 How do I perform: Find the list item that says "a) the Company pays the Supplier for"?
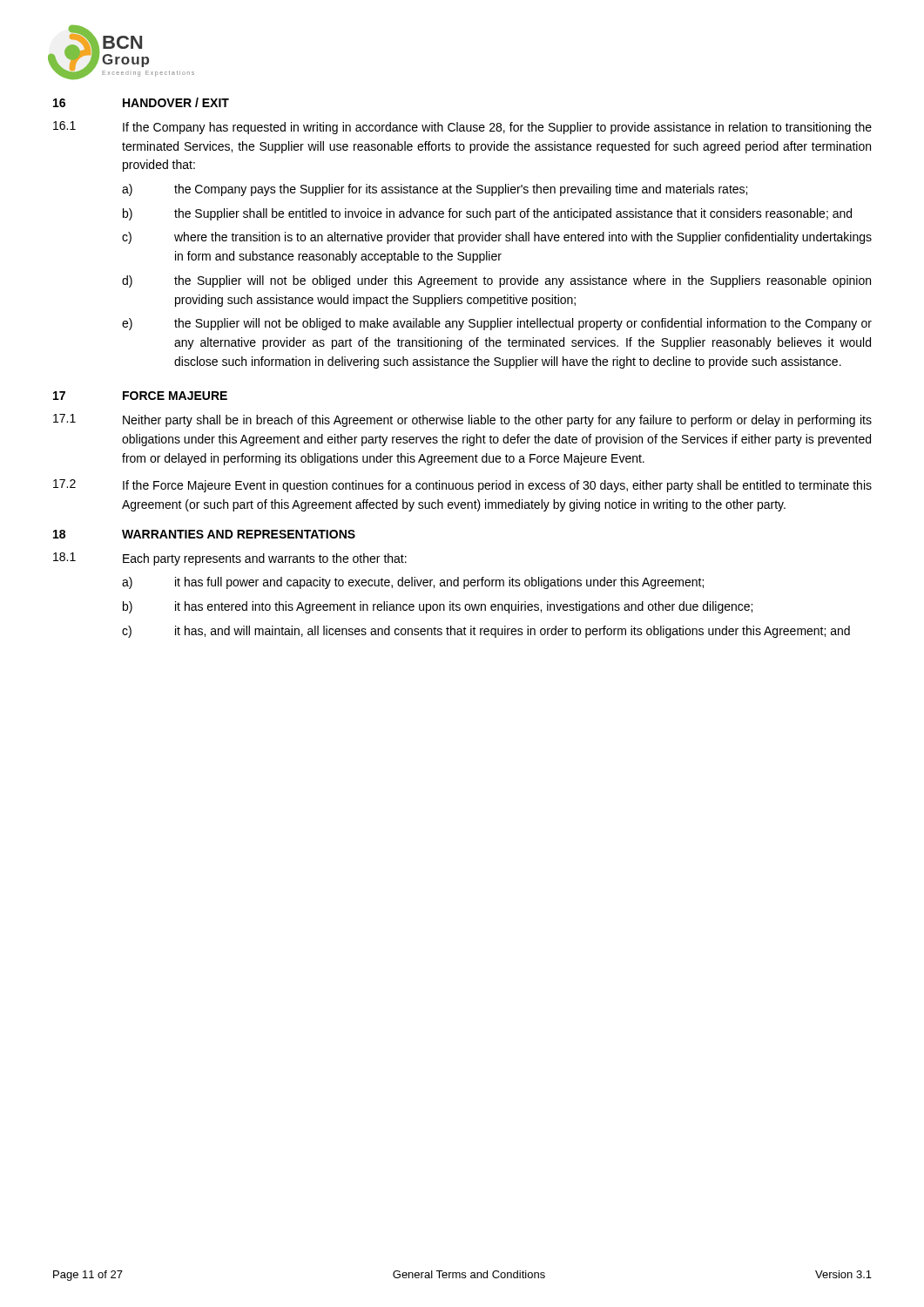(497, 190)
